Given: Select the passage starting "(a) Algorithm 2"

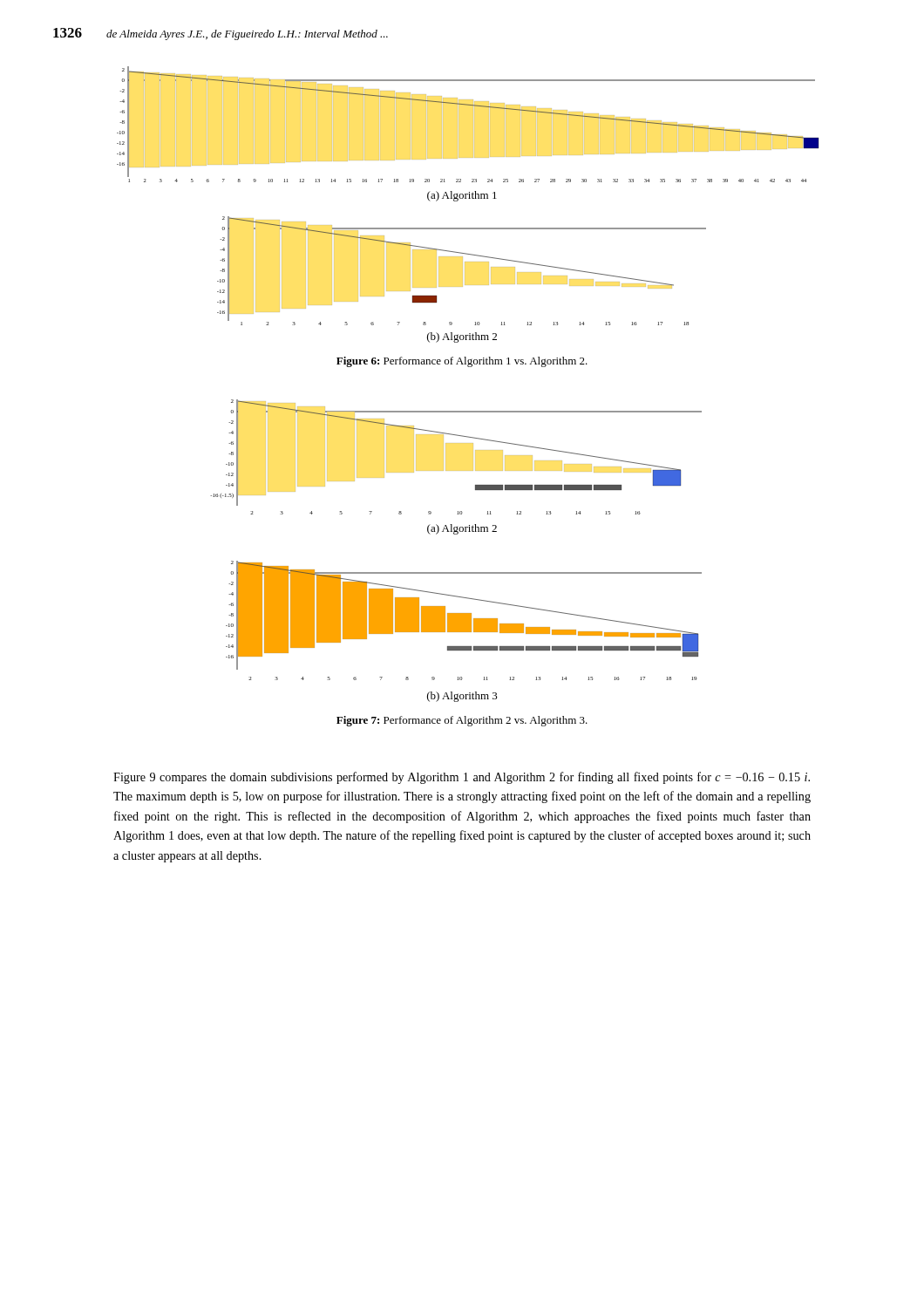Looking at the screenshot, I should (x=462, y=528).
